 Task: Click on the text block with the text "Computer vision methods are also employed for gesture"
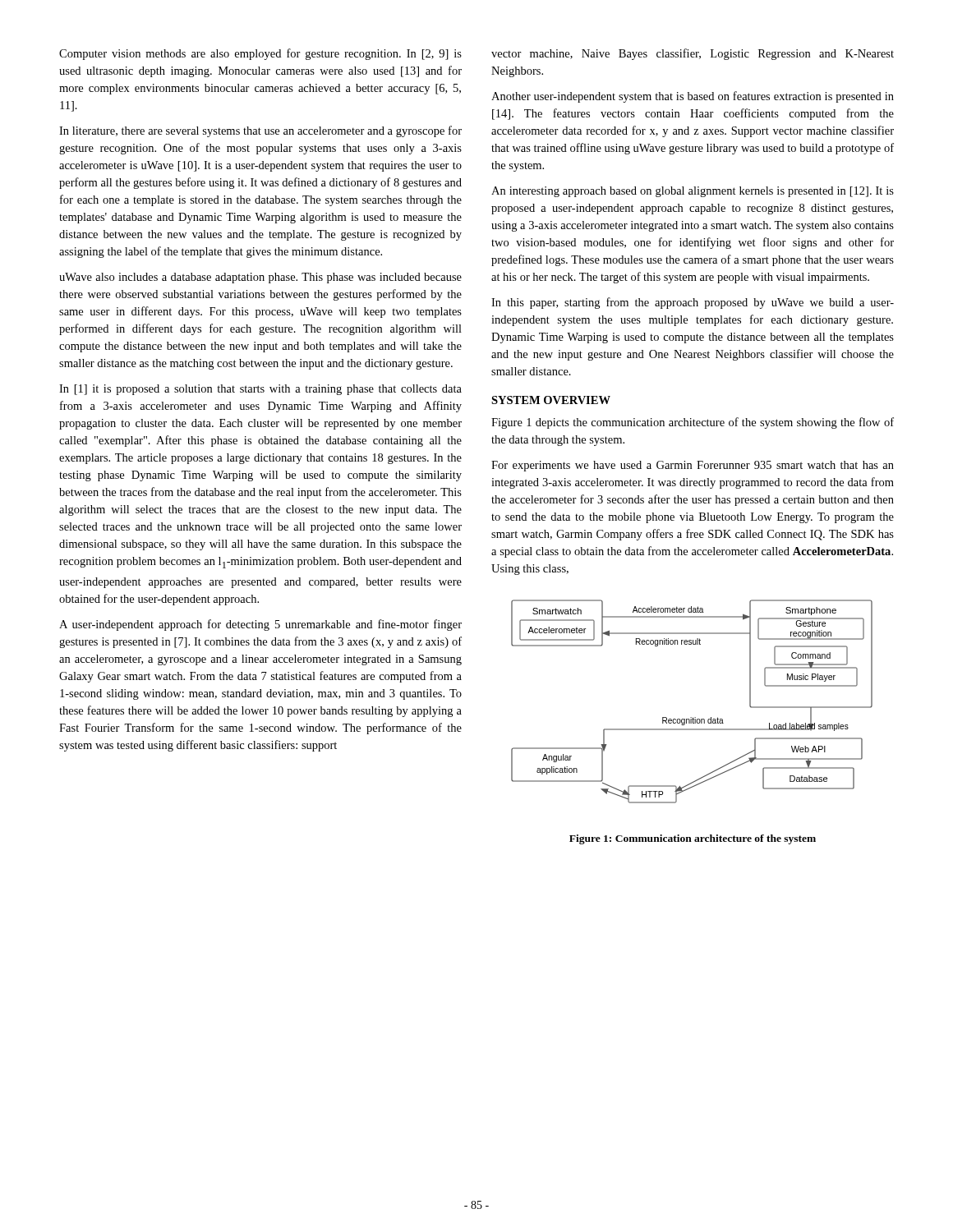pyautogui.click(x=260, y=79)
